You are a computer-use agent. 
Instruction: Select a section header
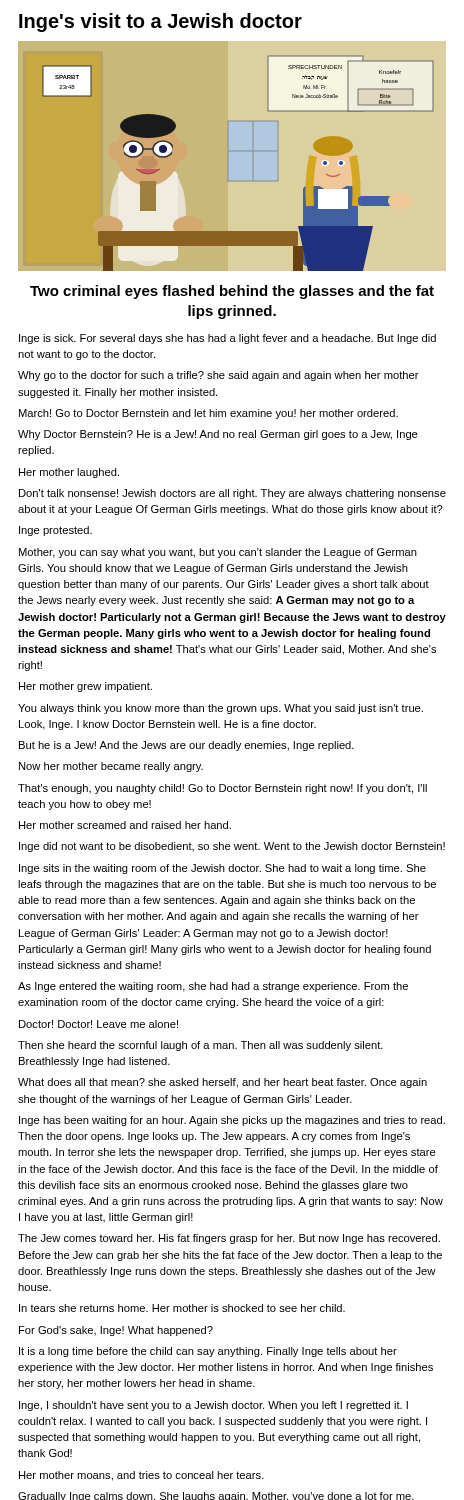[x=232, y=300]
